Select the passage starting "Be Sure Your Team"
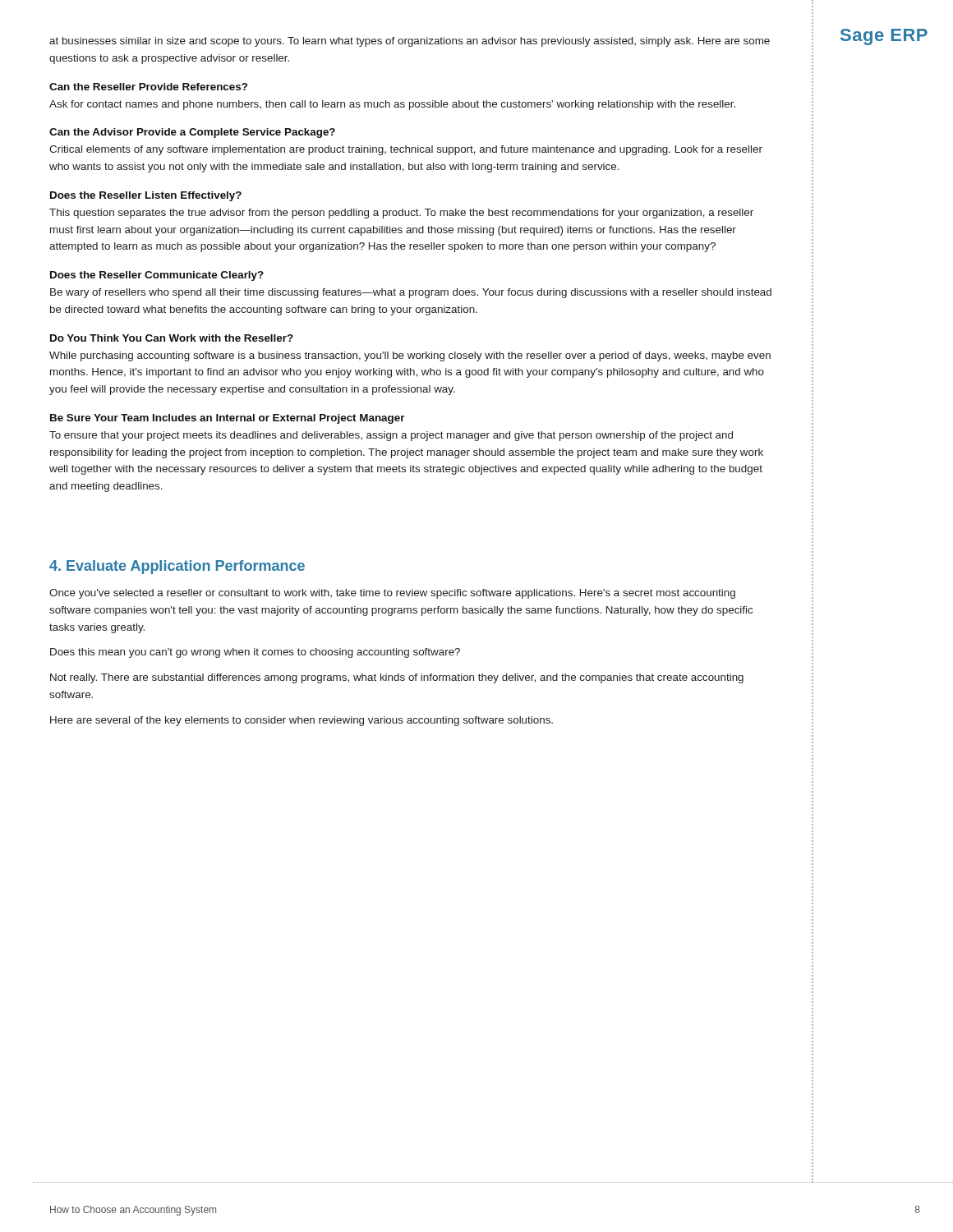The width and height of the screenshot is (953, 1232). point(227,418)
